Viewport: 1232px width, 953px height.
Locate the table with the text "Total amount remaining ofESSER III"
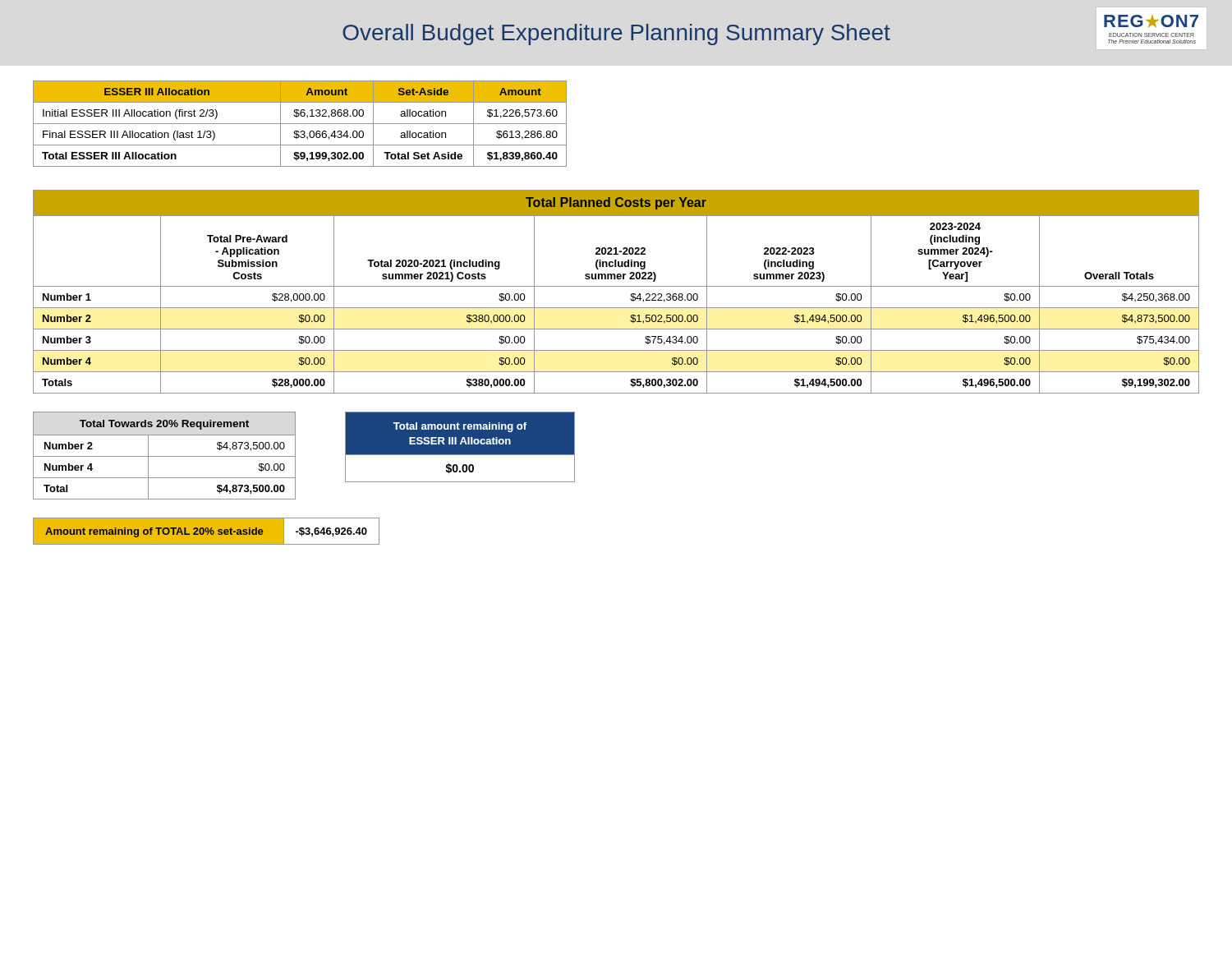(x=460, y=447)
